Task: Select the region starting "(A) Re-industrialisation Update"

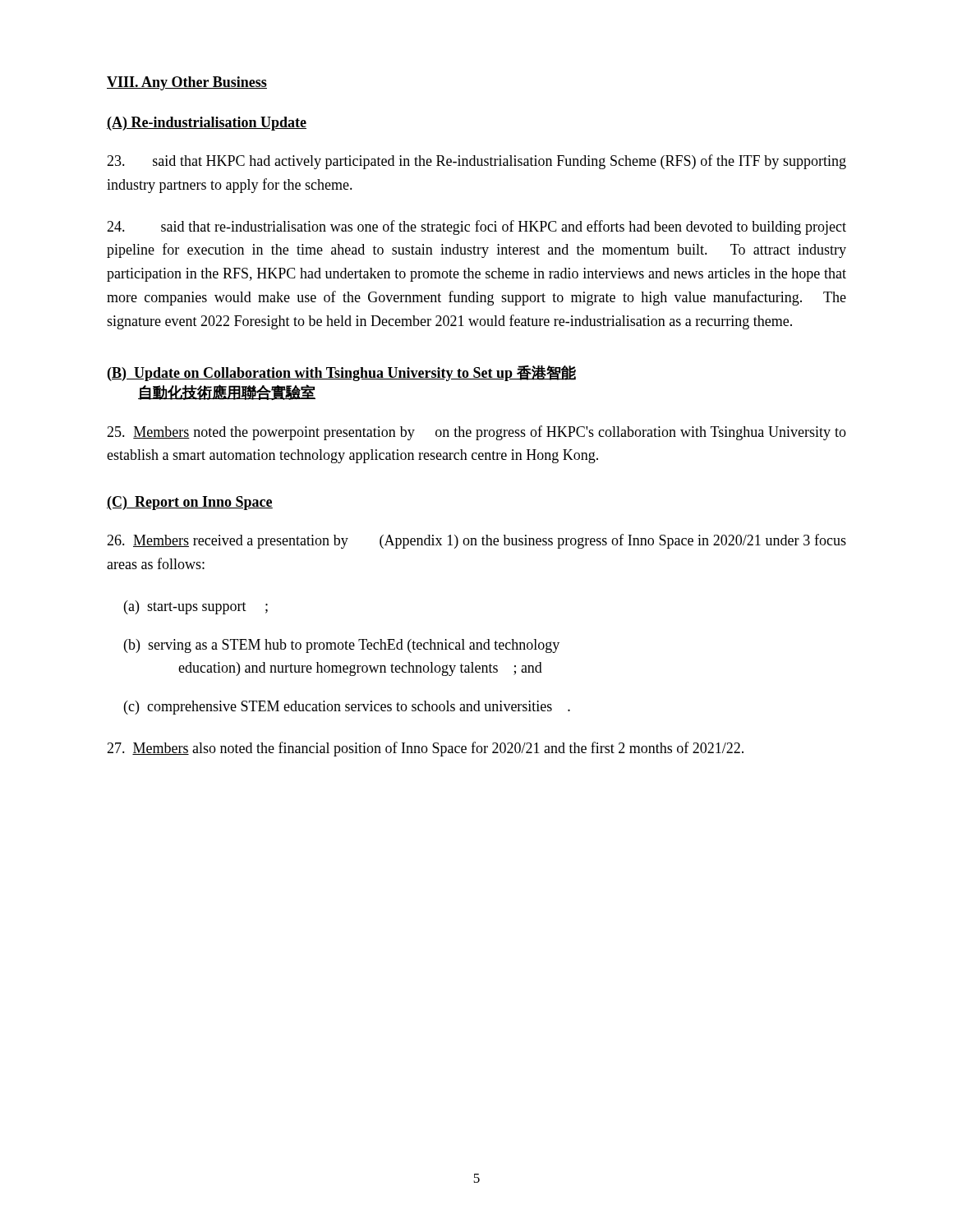Action: point(207,122)
